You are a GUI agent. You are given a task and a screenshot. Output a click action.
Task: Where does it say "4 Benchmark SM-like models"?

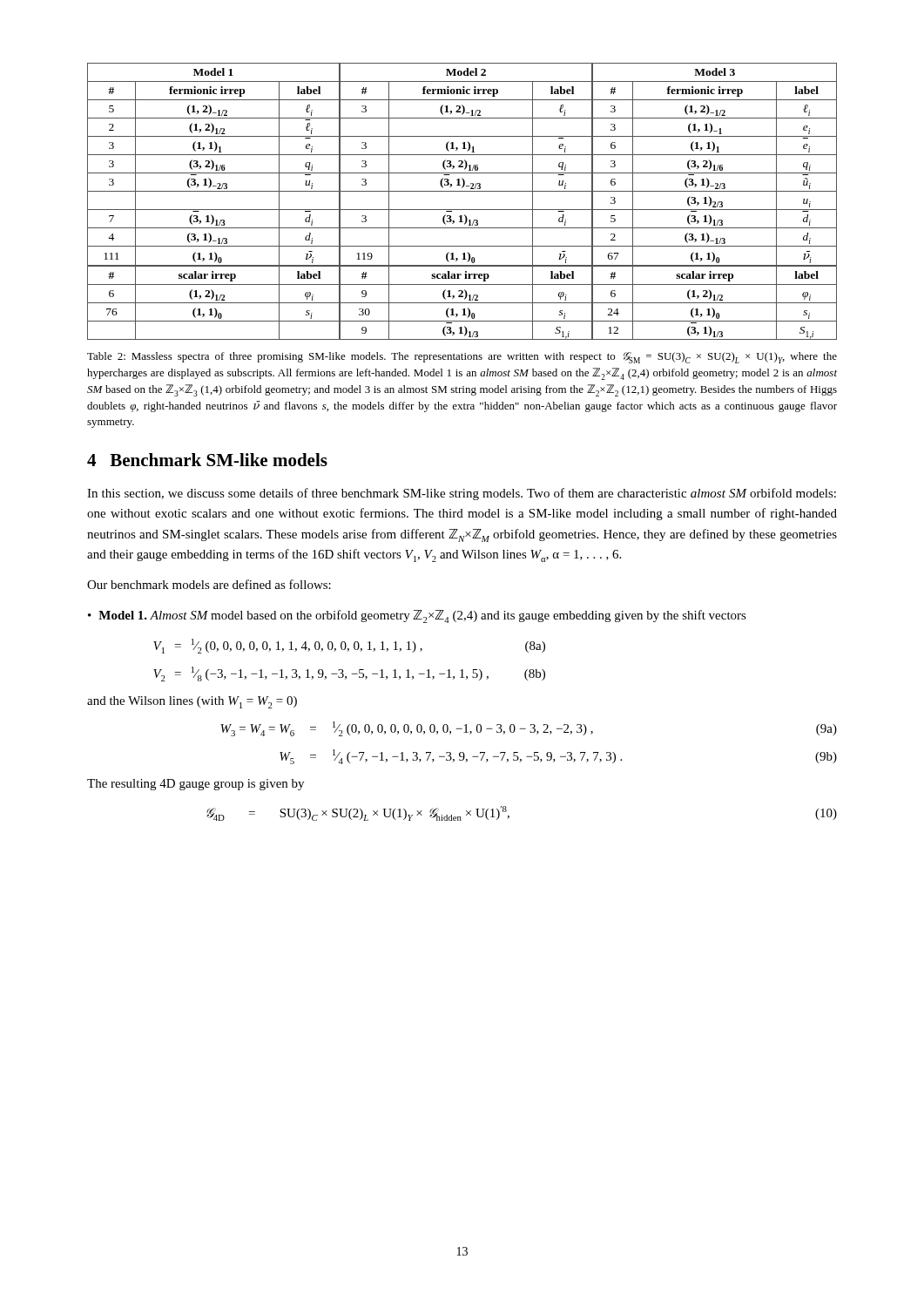[207, 460]
